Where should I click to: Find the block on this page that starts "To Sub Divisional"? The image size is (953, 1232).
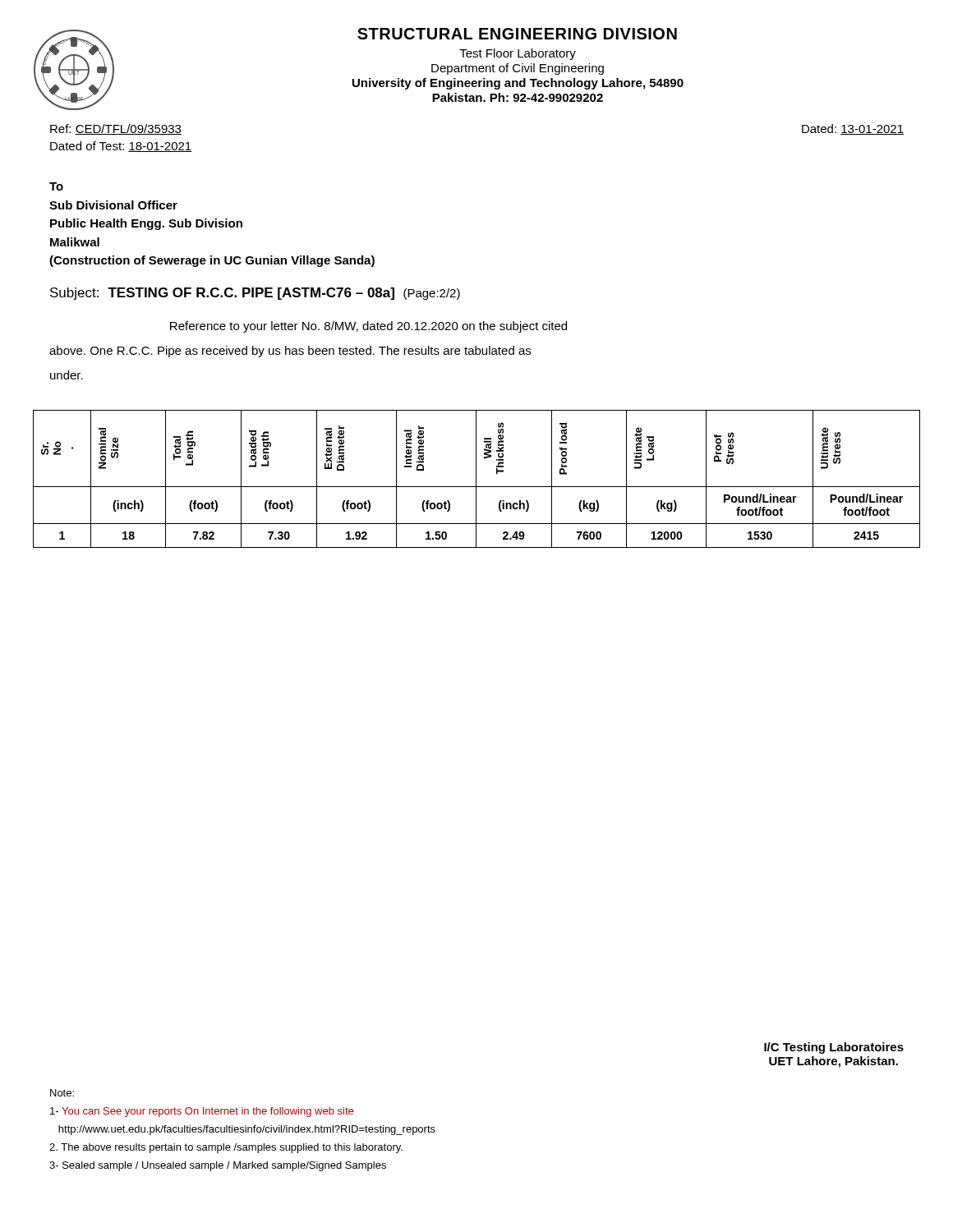pyautogui.click(x=212, y=223)
